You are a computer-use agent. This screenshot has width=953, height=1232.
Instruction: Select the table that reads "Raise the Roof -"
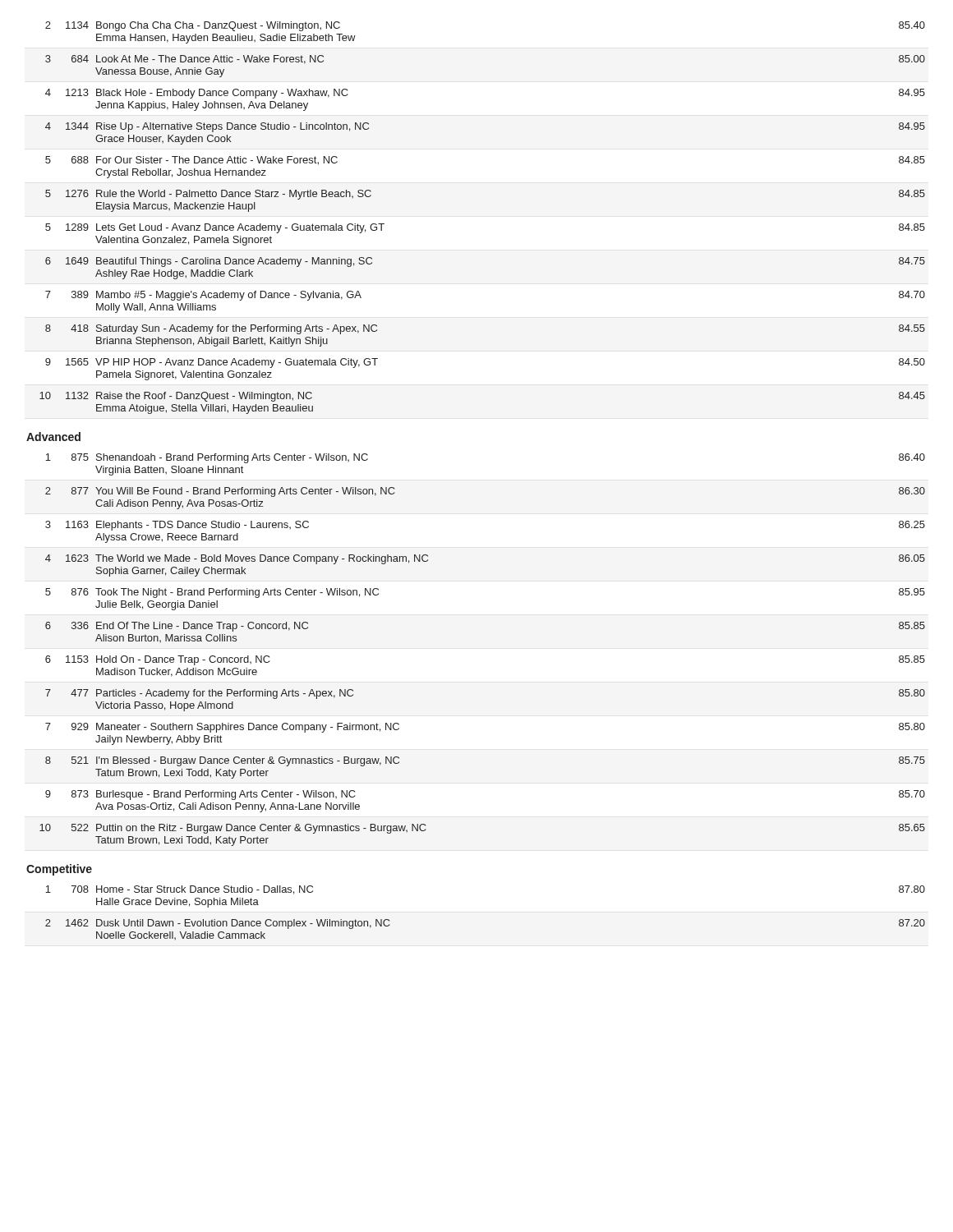pos(476,217)
